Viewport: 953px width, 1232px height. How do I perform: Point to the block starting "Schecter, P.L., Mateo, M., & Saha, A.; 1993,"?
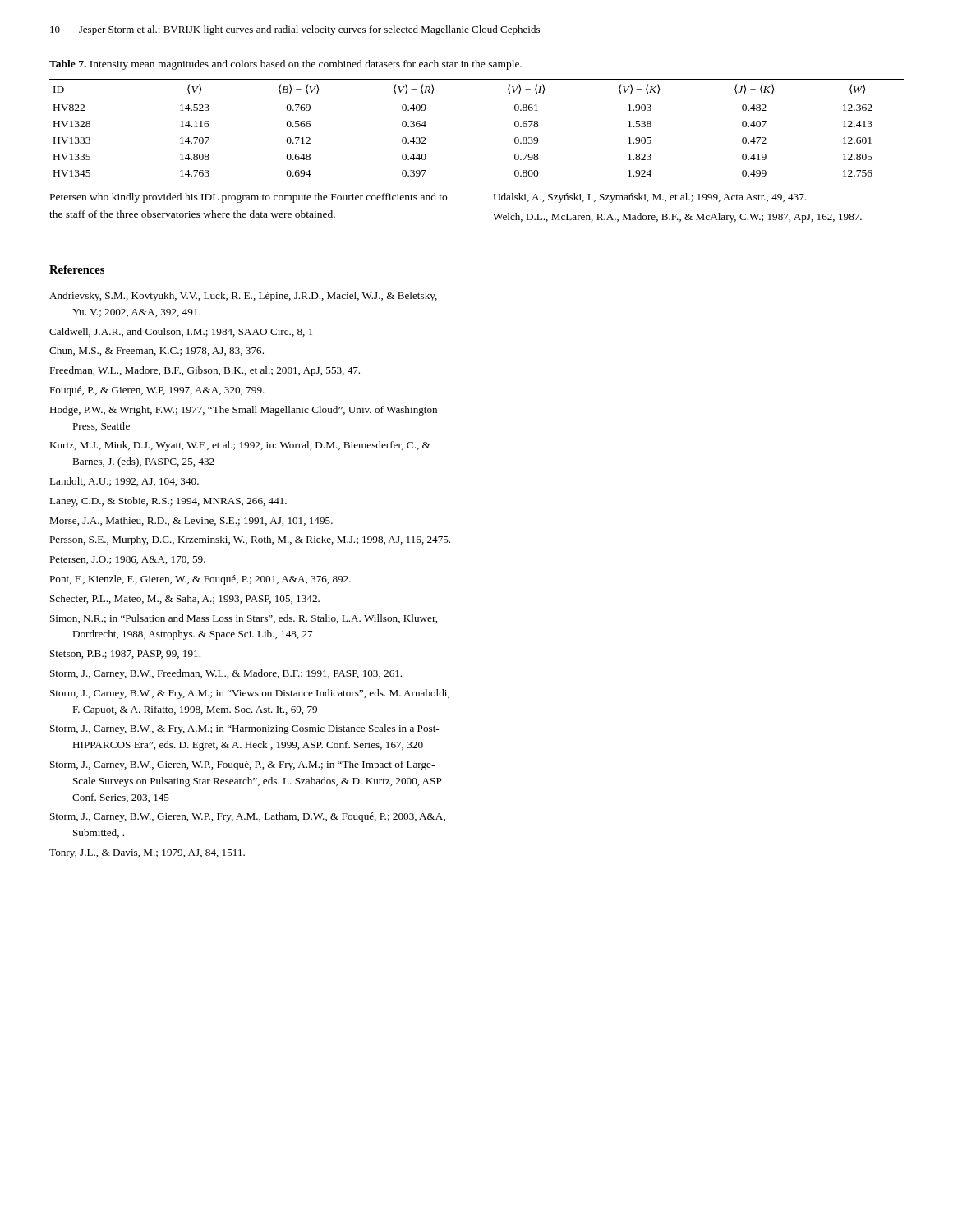pos(185,598)
